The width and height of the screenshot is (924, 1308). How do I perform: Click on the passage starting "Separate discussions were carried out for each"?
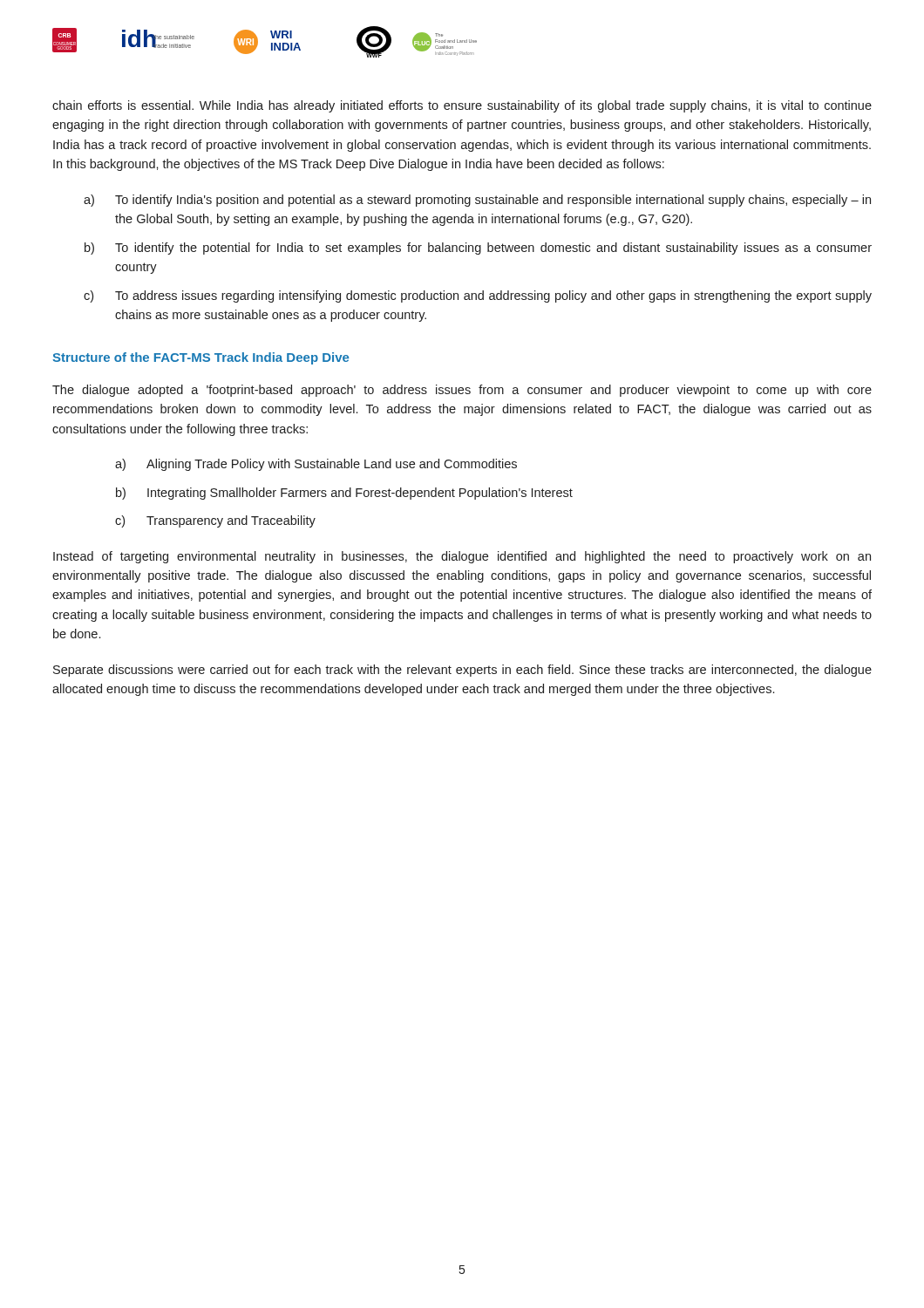click(462, 679)
